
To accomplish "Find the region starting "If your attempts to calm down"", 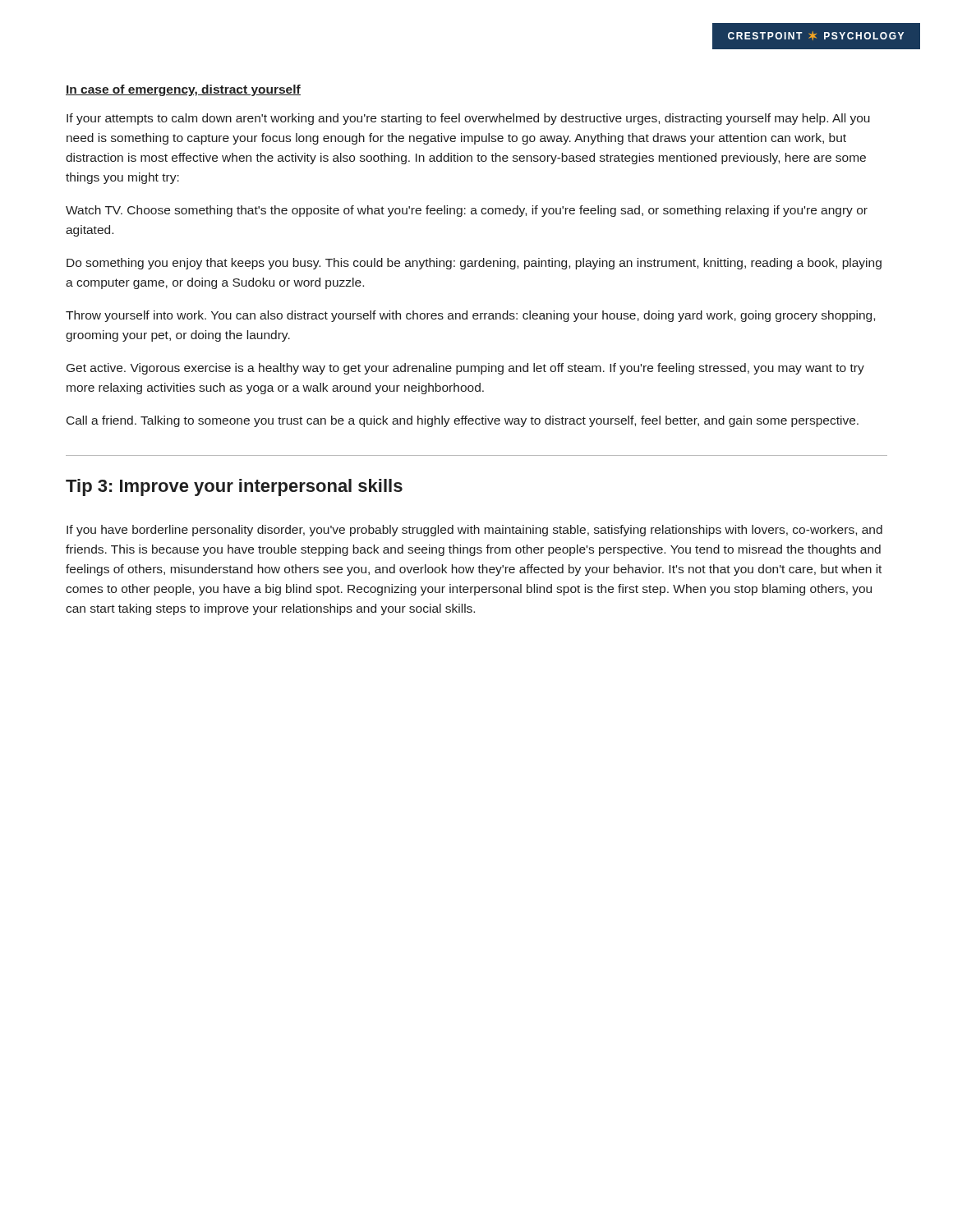I will 468,147.
